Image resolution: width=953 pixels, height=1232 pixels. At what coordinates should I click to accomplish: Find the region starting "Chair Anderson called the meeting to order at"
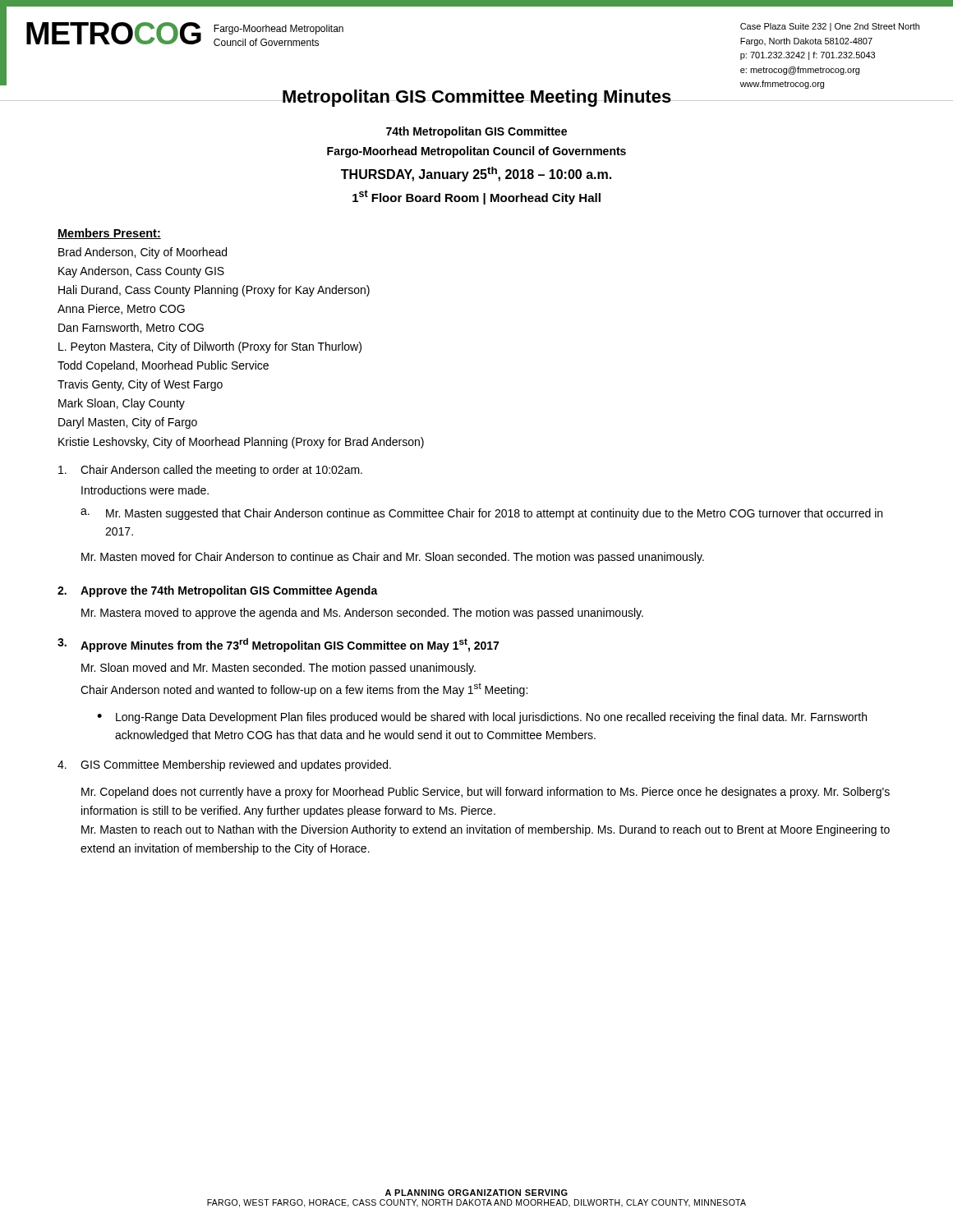coord(476,517)
